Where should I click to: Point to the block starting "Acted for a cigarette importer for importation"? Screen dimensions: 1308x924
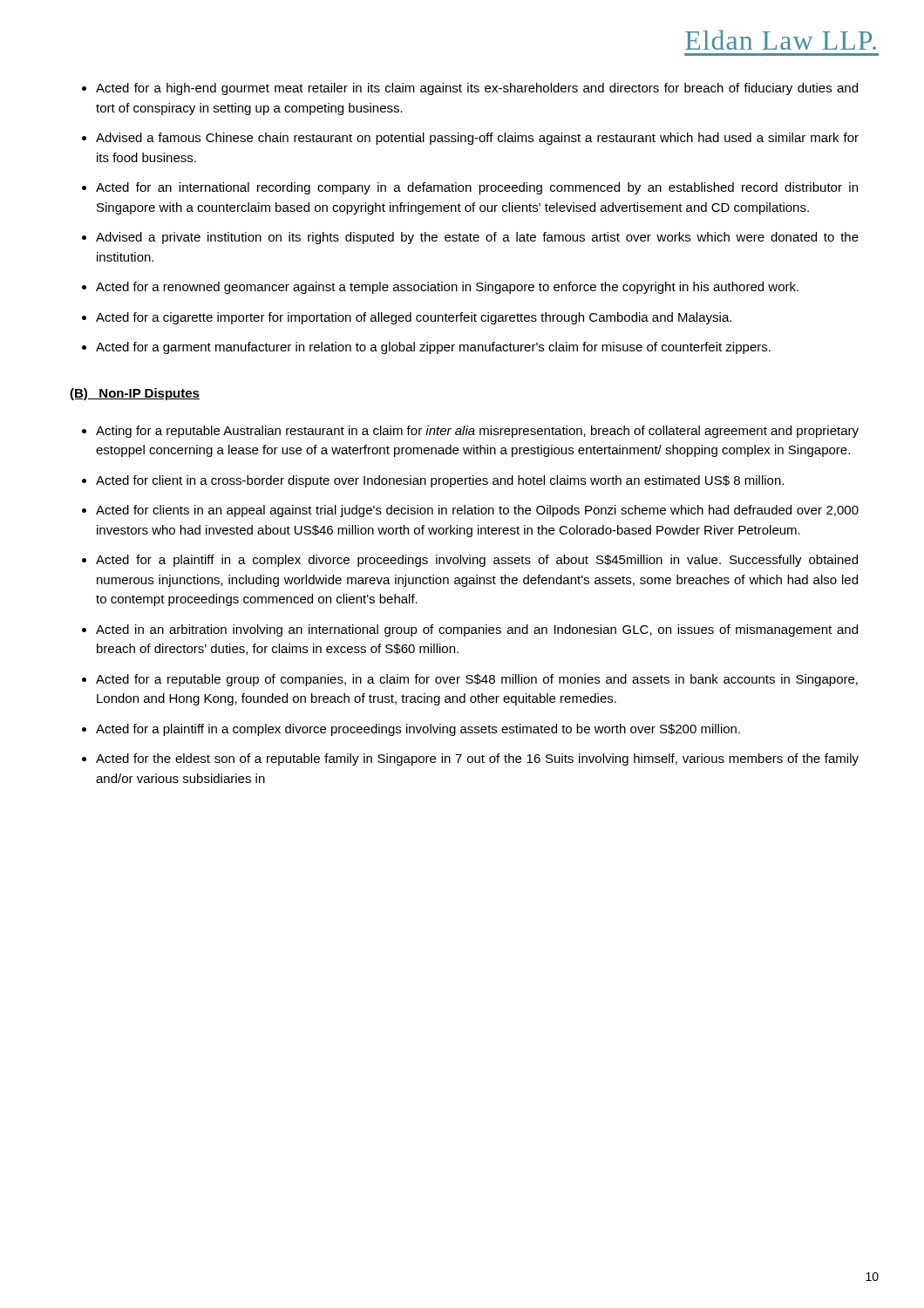point(414,317)
